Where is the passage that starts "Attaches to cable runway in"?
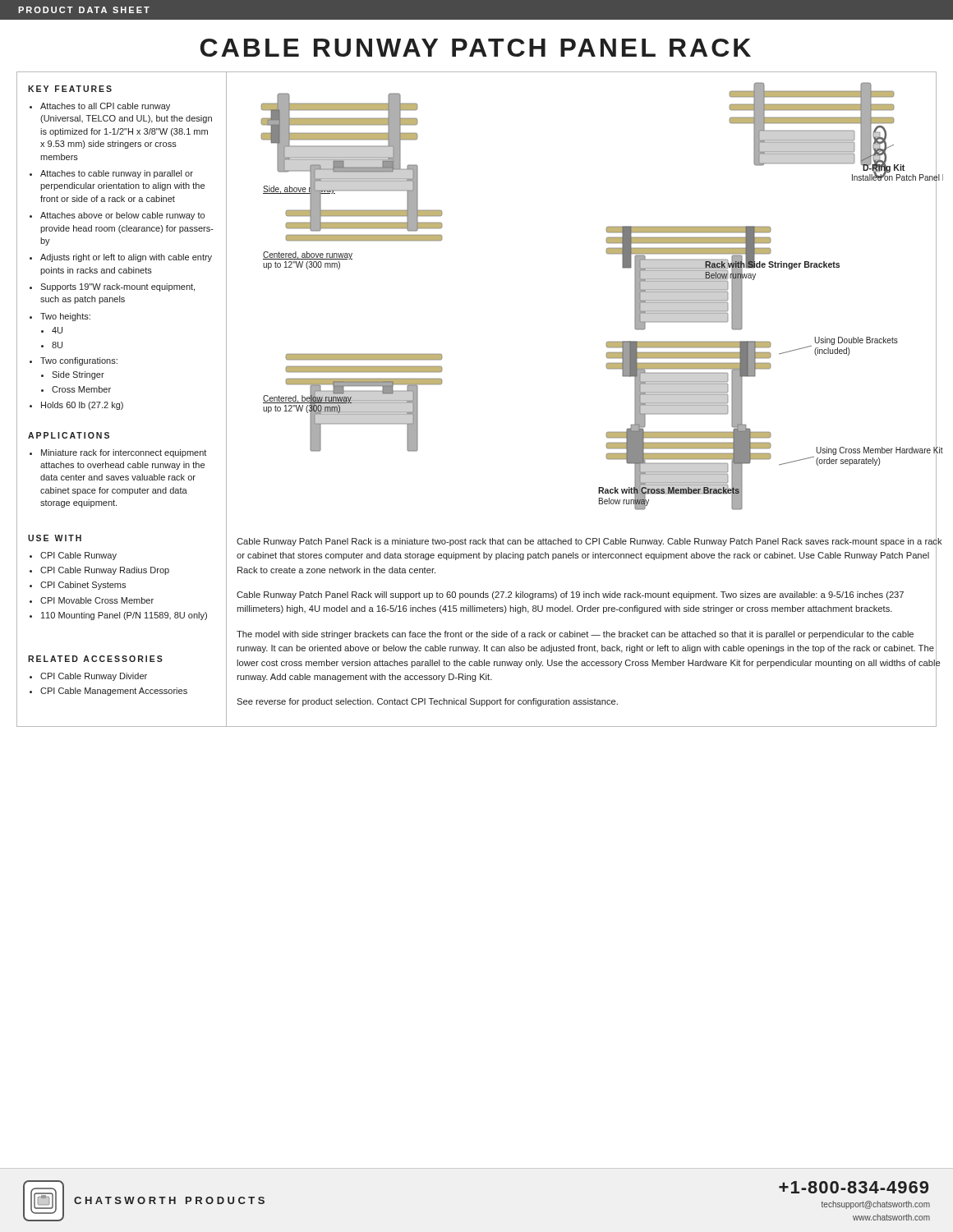 123,186
